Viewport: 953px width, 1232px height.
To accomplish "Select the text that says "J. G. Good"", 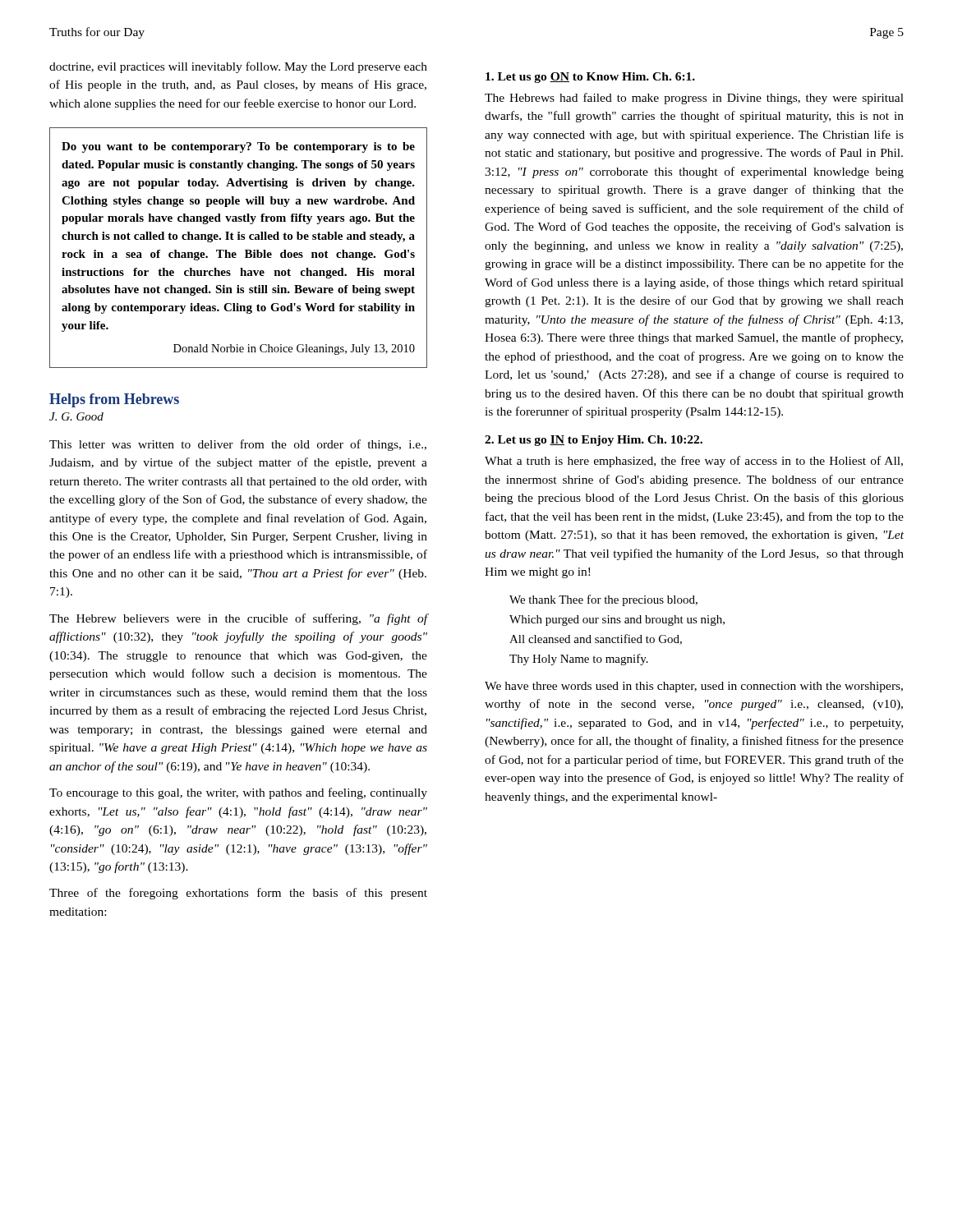I will click(x=76, y=416).
